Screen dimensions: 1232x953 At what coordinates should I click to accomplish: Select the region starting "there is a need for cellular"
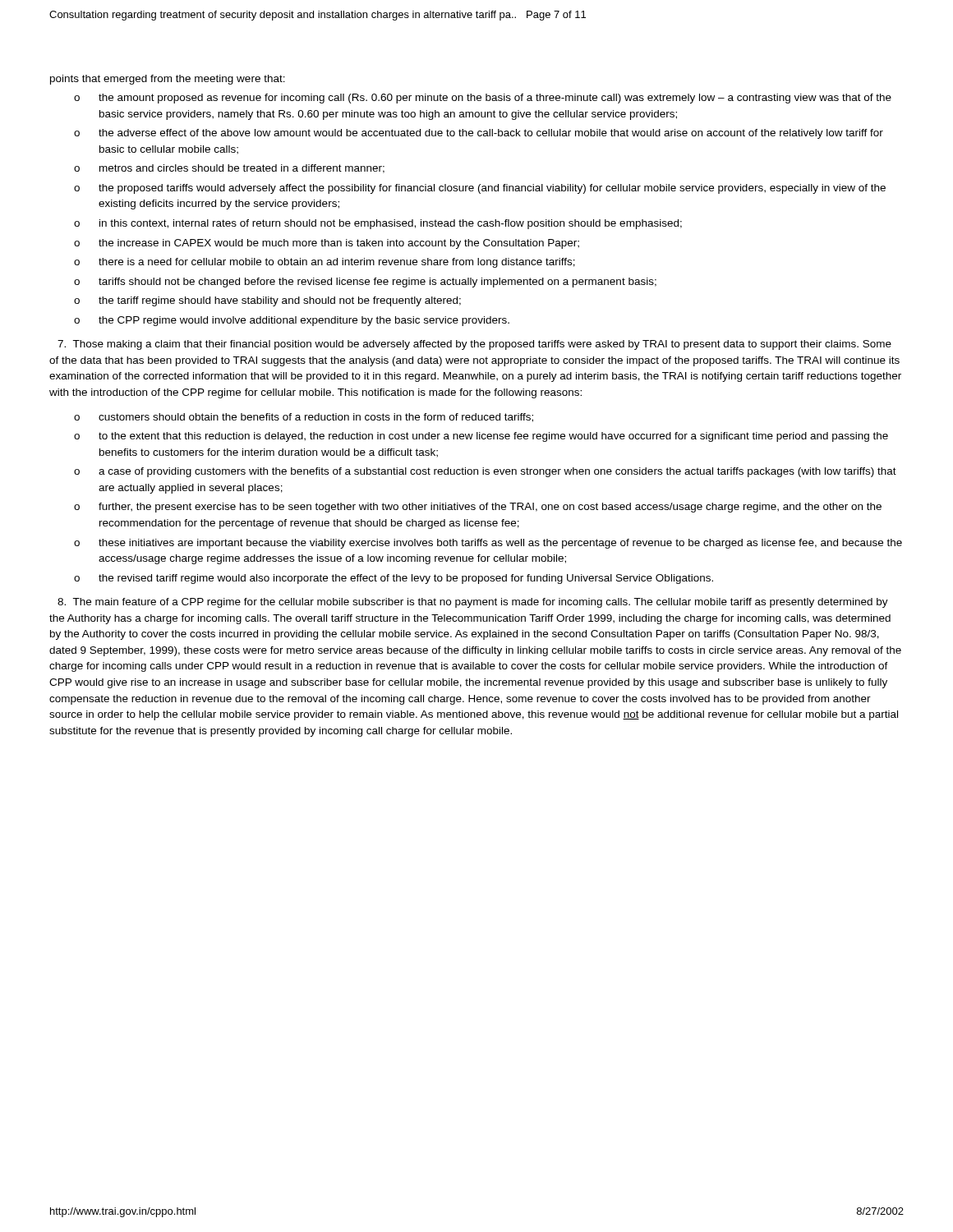coord(337,262)
